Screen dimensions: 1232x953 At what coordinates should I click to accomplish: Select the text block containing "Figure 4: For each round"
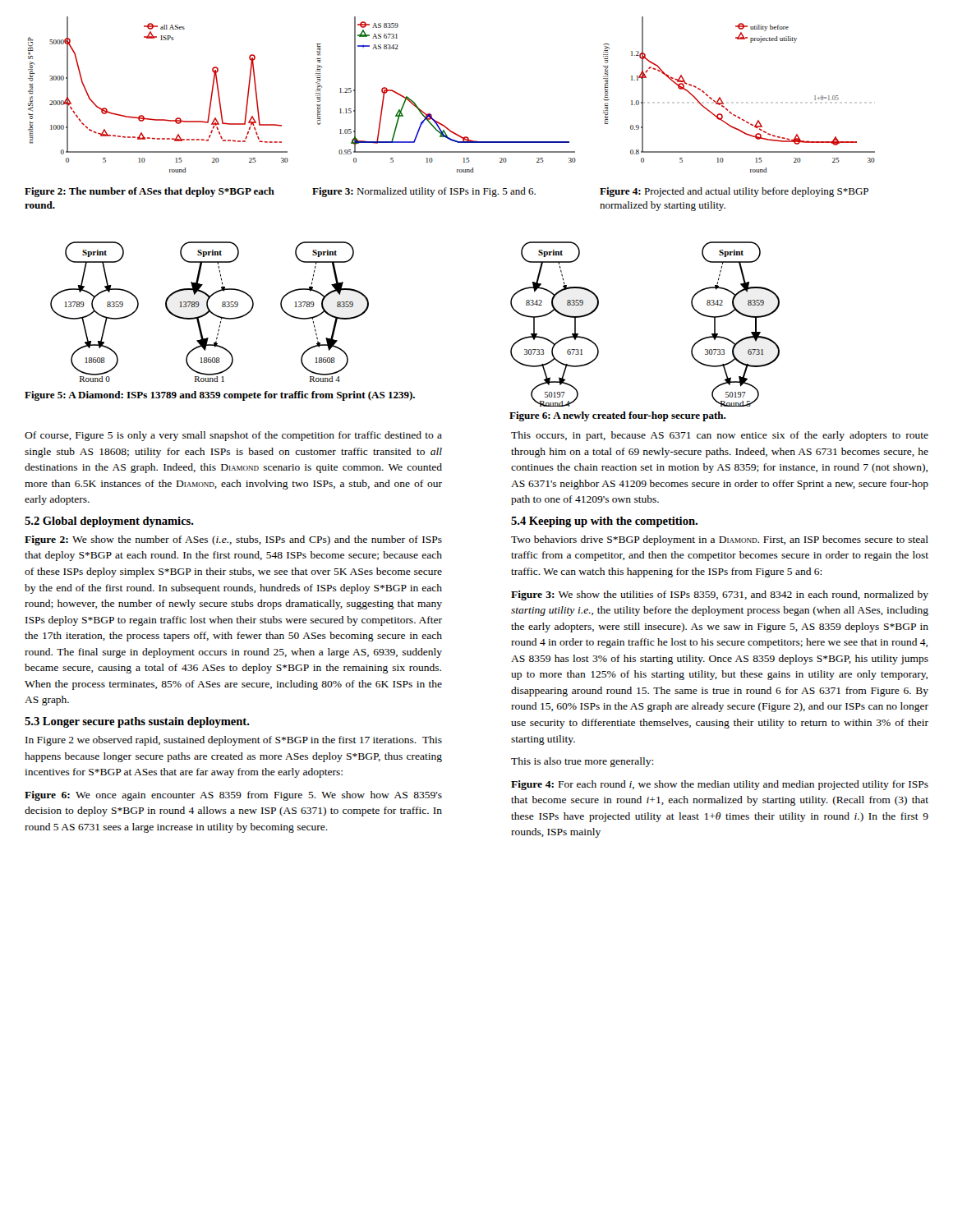click(x=720, y=808)
